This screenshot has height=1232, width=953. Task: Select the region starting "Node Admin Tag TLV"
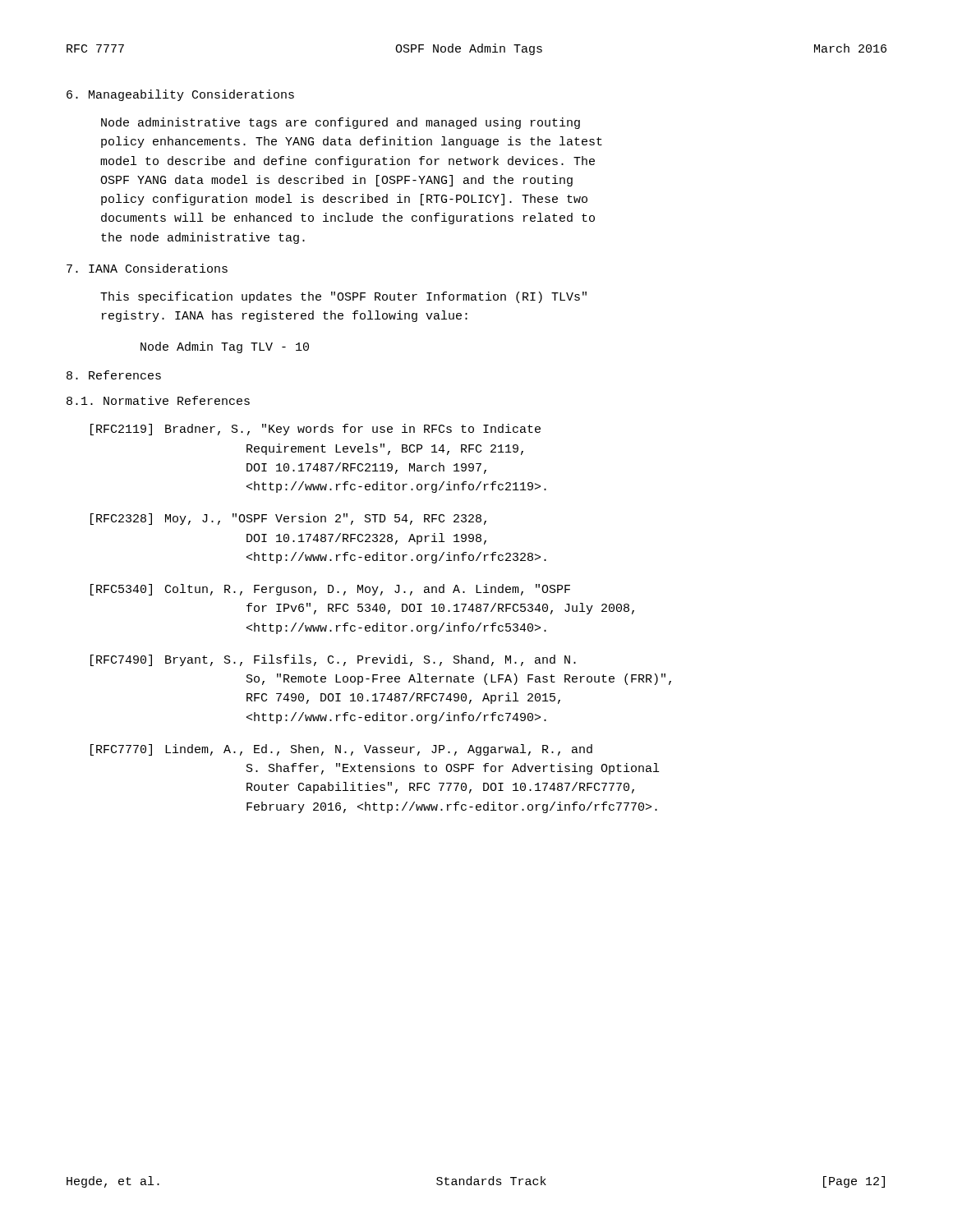click(x=225, y=348)
